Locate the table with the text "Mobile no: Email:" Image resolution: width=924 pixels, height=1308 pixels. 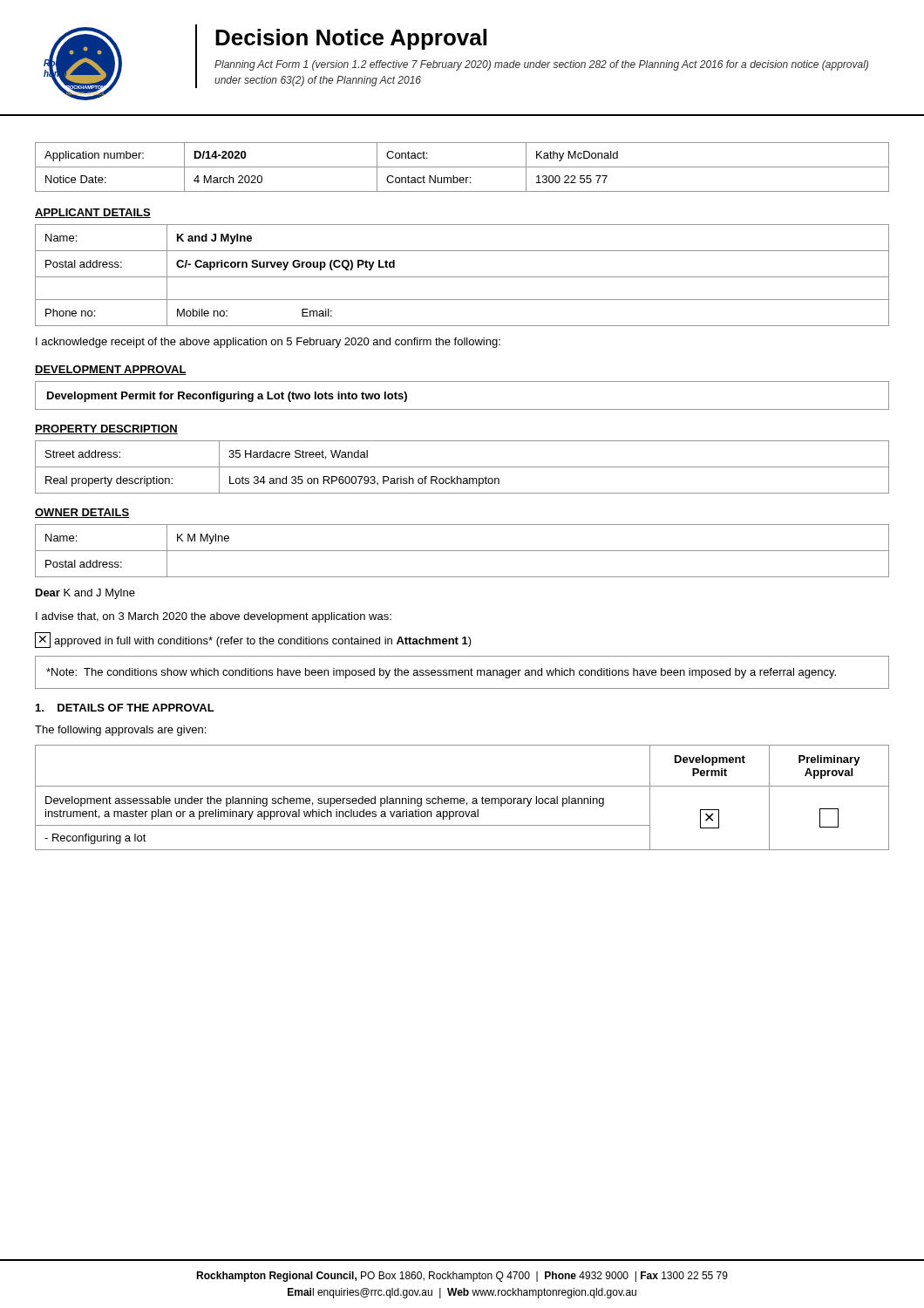click(x=462, y=275)
